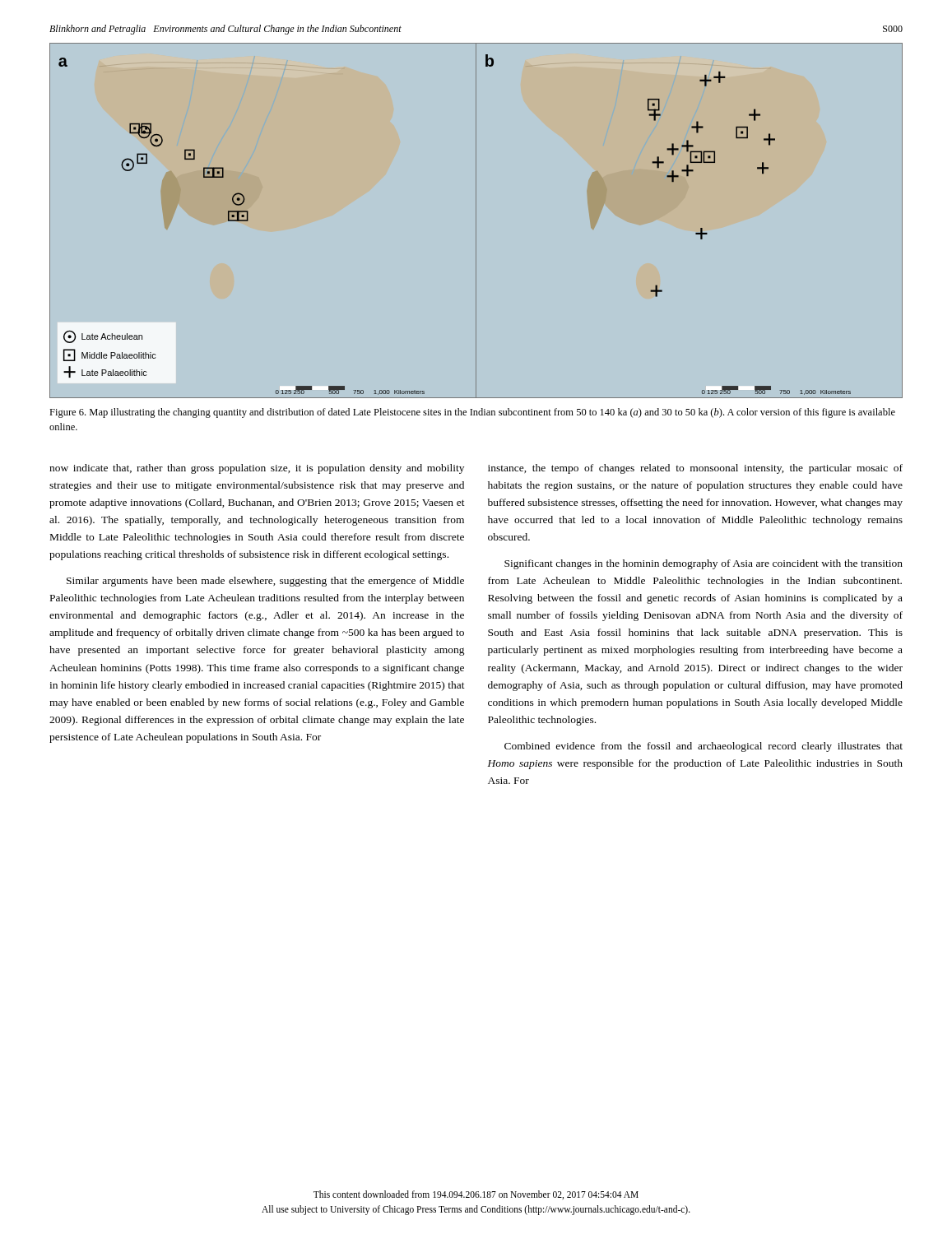Find the caption that reads "Figure 6. Map illustrating the changing quantity and"
Screen dimensions: 1234x952
coord(476,420)
